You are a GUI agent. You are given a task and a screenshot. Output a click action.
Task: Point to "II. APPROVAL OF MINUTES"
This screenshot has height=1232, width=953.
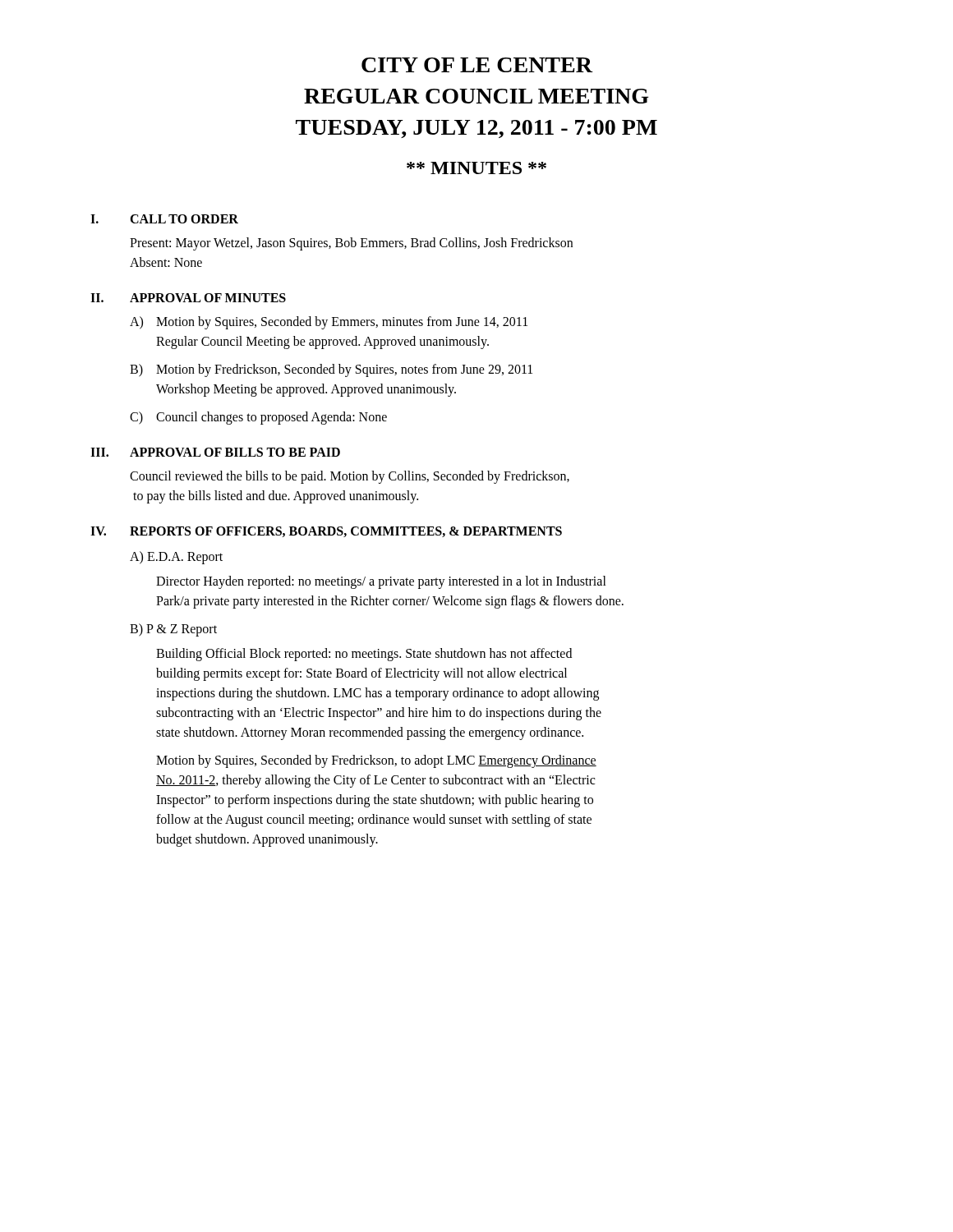click(x=188, y=299)
